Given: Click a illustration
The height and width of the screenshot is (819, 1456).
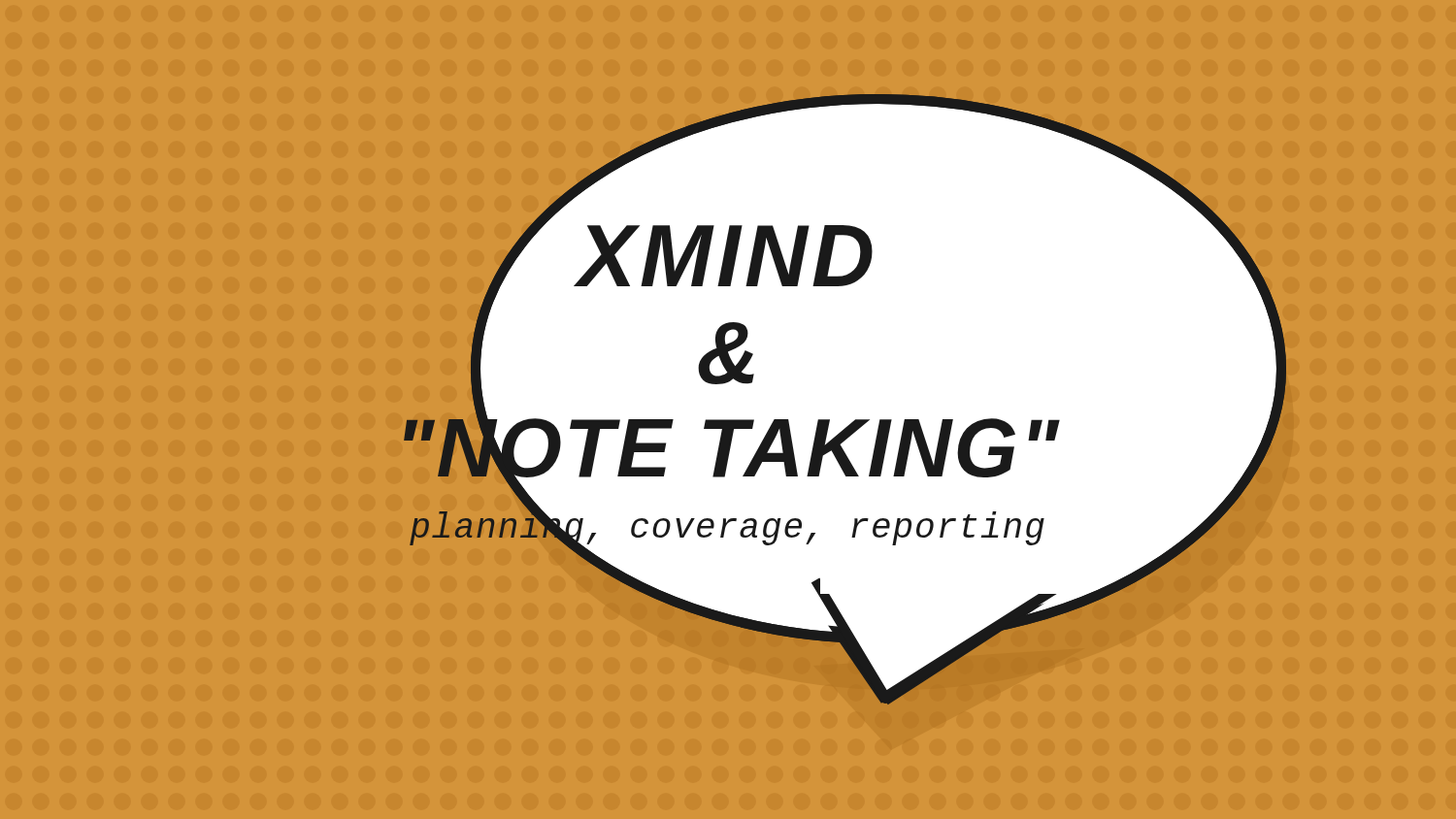Looking at the screenshot, I should click(728, 410).
